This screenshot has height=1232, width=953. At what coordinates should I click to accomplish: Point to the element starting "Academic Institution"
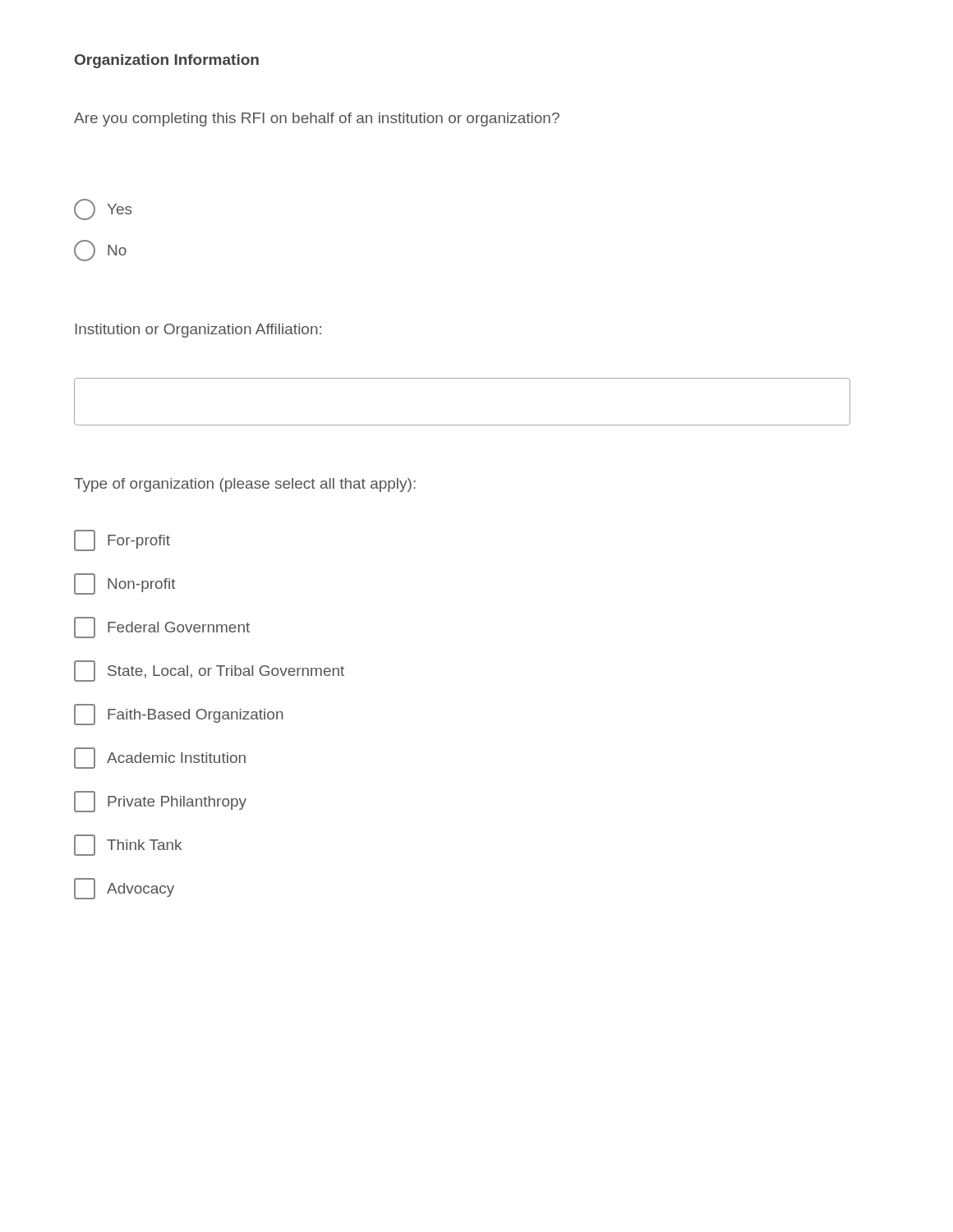point(160,758)
